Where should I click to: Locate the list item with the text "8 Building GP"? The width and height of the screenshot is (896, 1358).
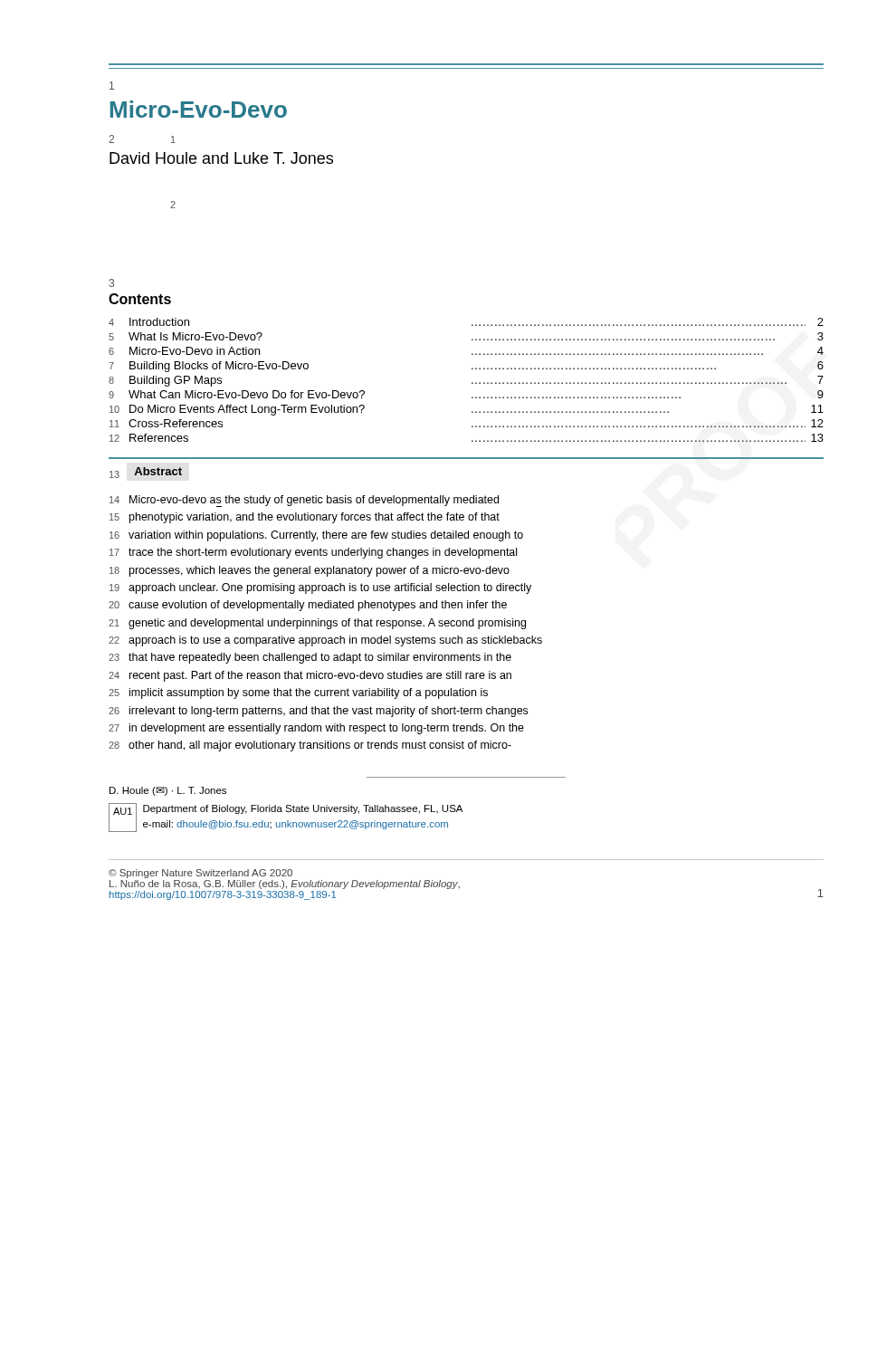coord(466,380)
